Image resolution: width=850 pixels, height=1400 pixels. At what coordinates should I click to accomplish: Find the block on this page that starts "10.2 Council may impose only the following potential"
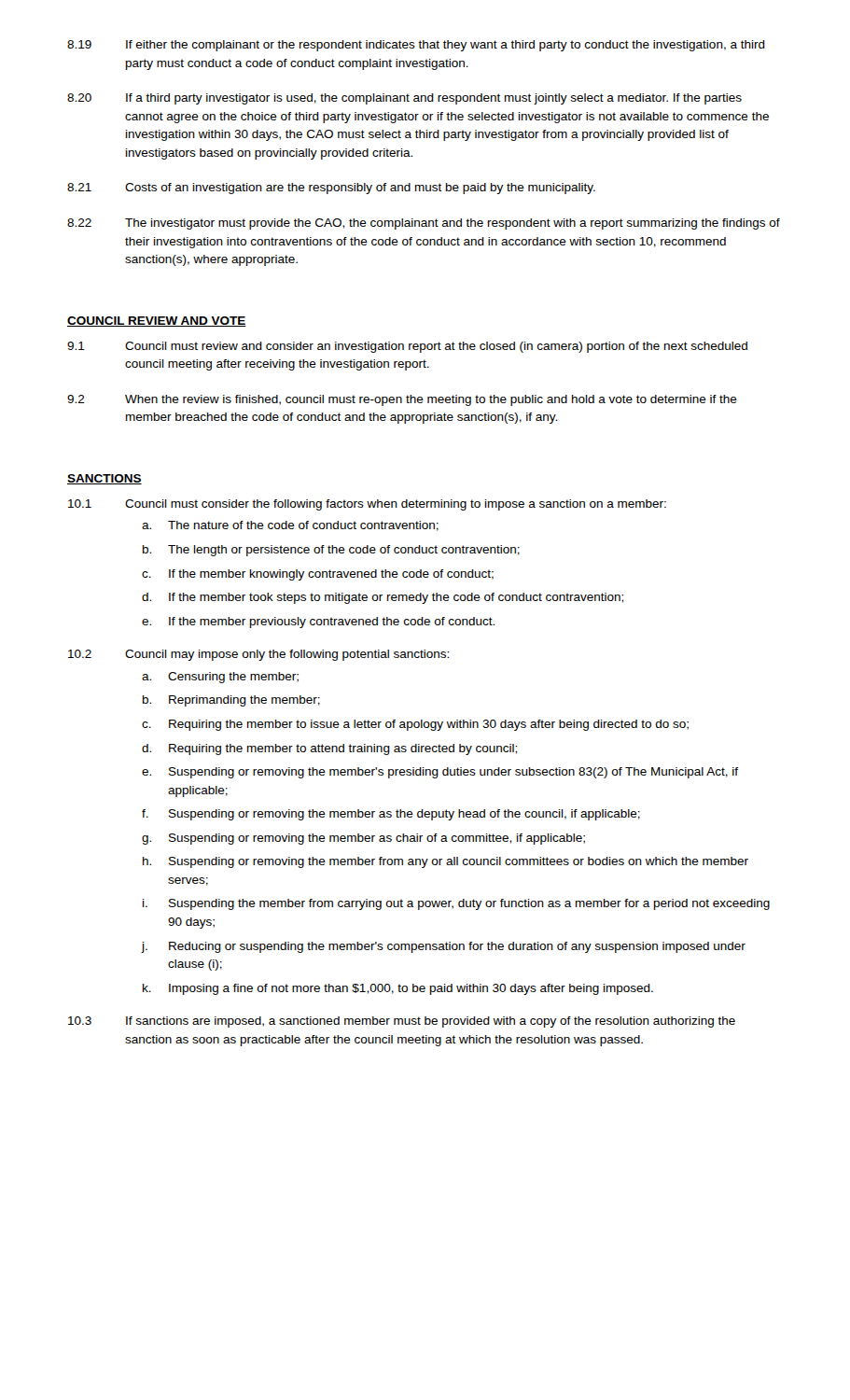[x=425, y=654]
